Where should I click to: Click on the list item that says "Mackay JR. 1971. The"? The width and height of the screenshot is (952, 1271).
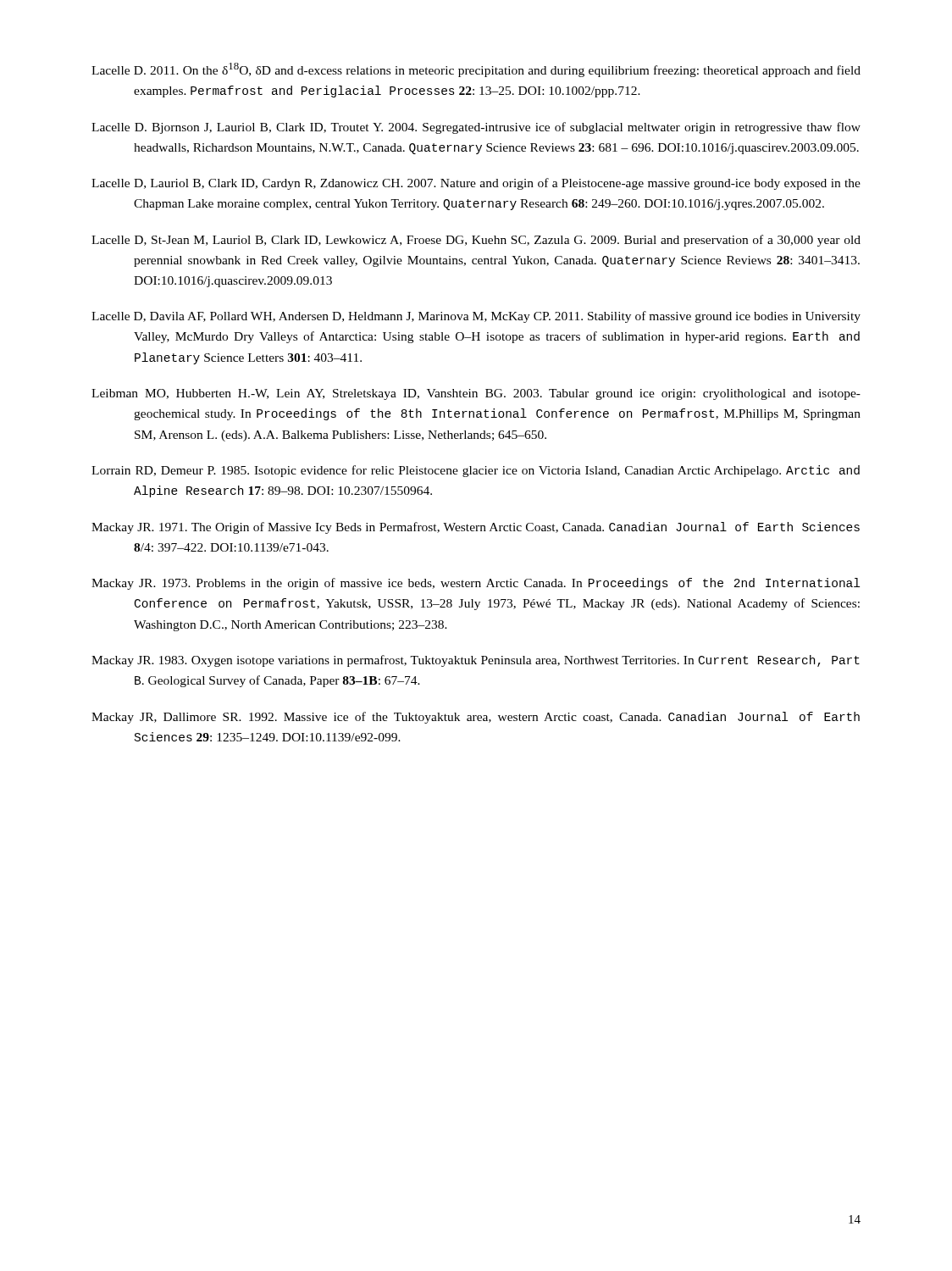pos(476,537)
